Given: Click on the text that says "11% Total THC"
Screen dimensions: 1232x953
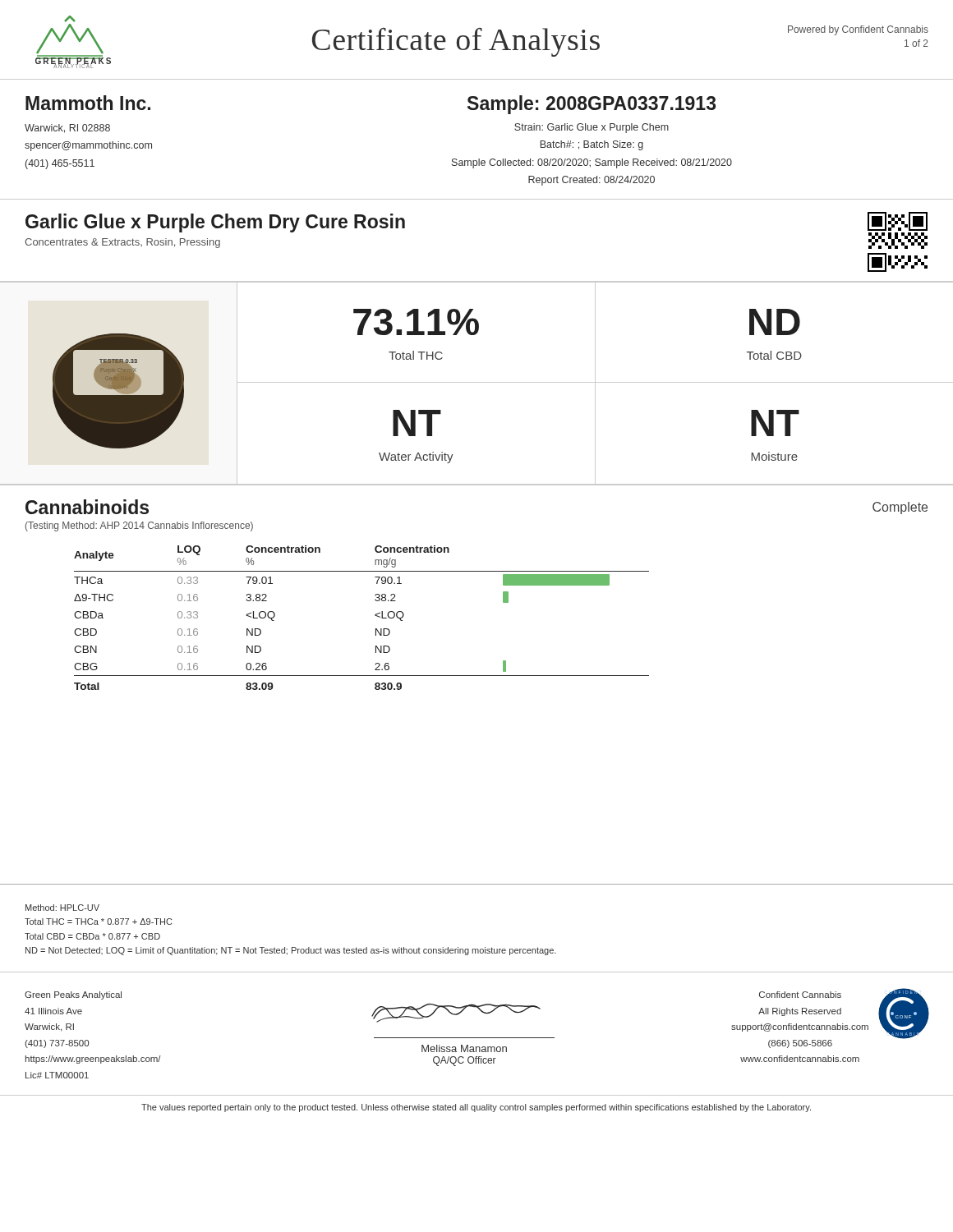Looking at the screenshot, I should pyautogui.click(x=416, y=332).
